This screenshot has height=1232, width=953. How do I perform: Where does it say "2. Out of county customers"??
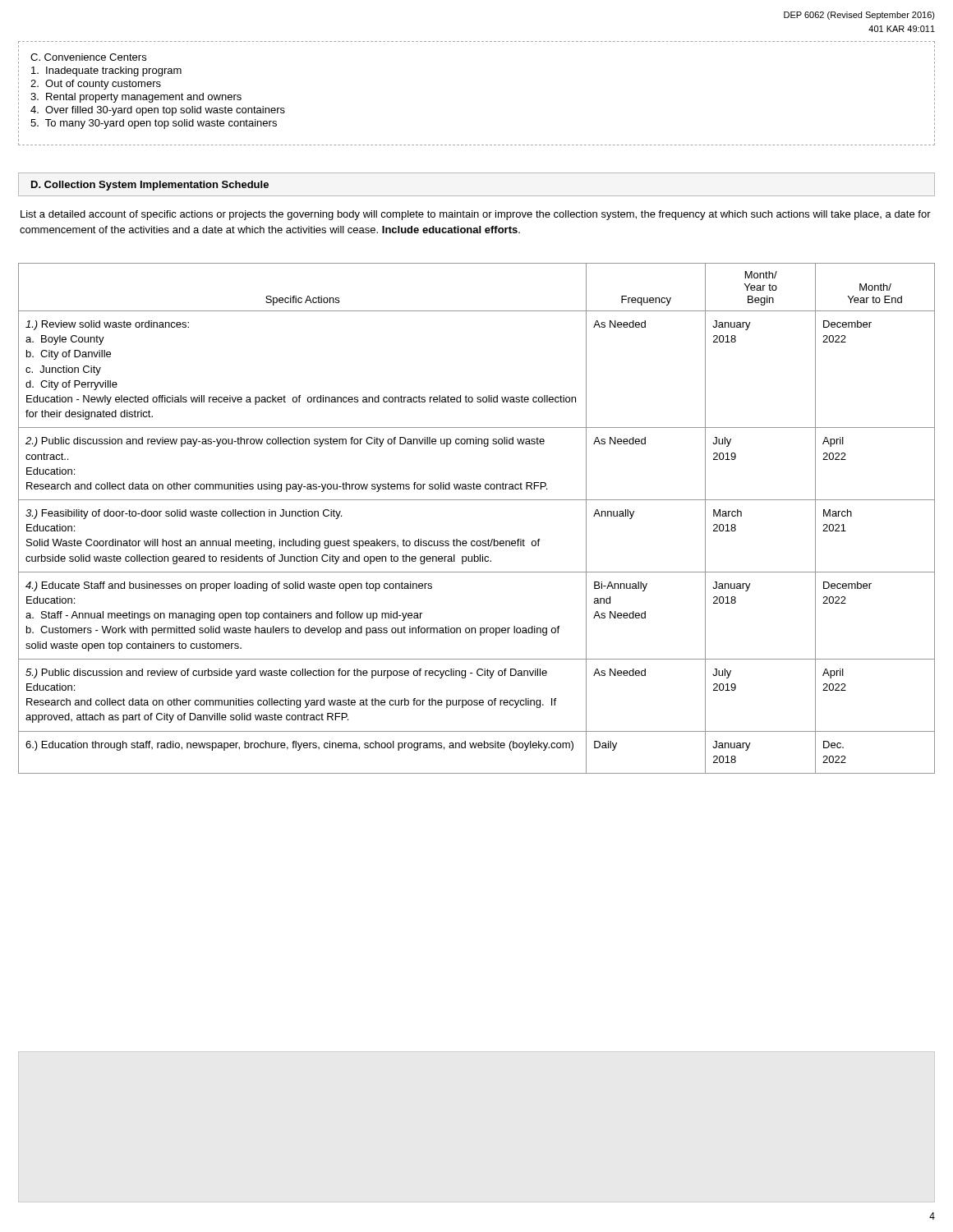click(x=96, y=83)
